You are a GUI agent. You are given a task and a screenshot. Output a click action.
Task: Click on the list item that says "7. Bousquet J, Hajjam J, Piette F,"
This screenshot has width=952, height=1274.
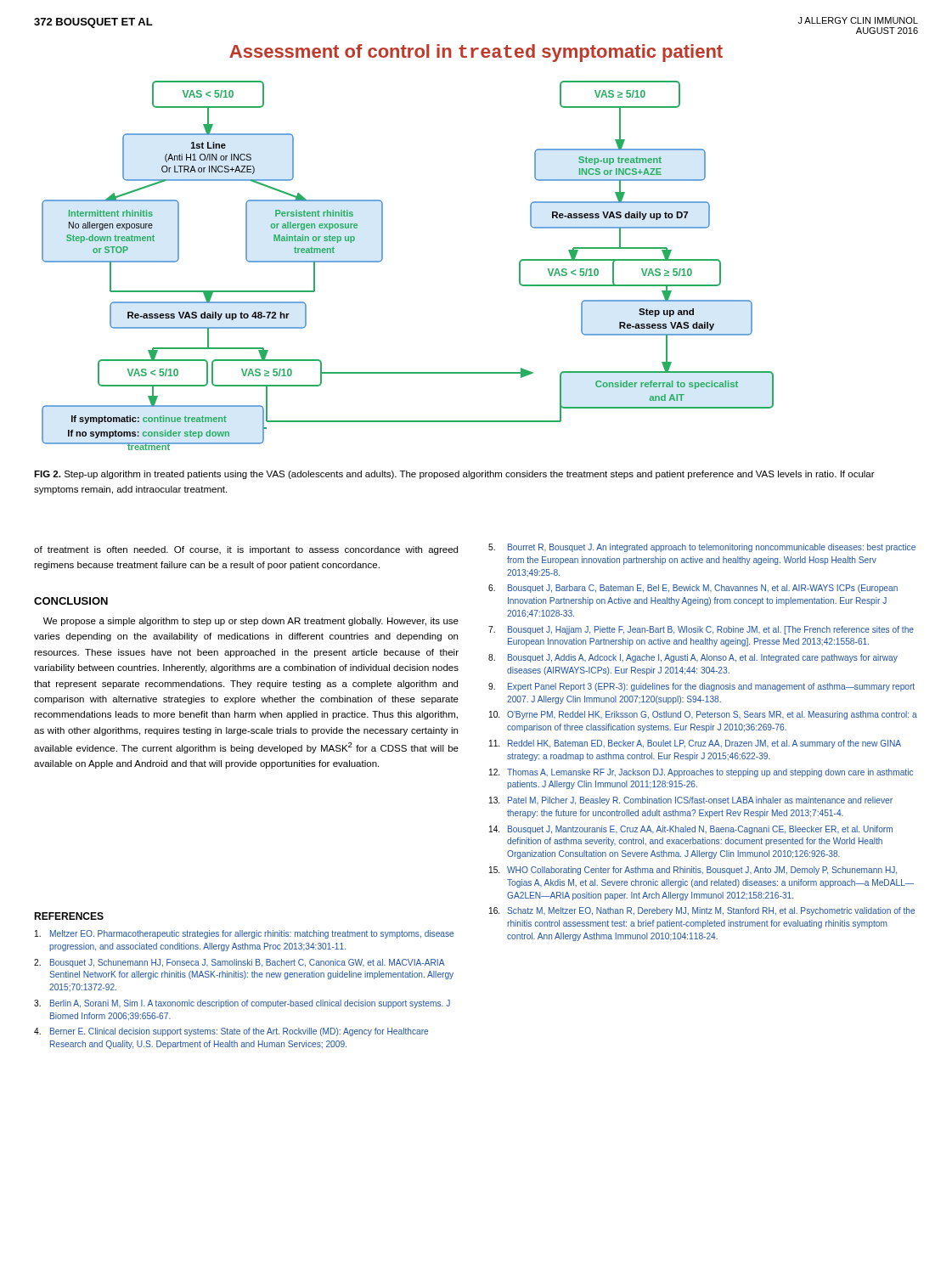coord(703,637)
